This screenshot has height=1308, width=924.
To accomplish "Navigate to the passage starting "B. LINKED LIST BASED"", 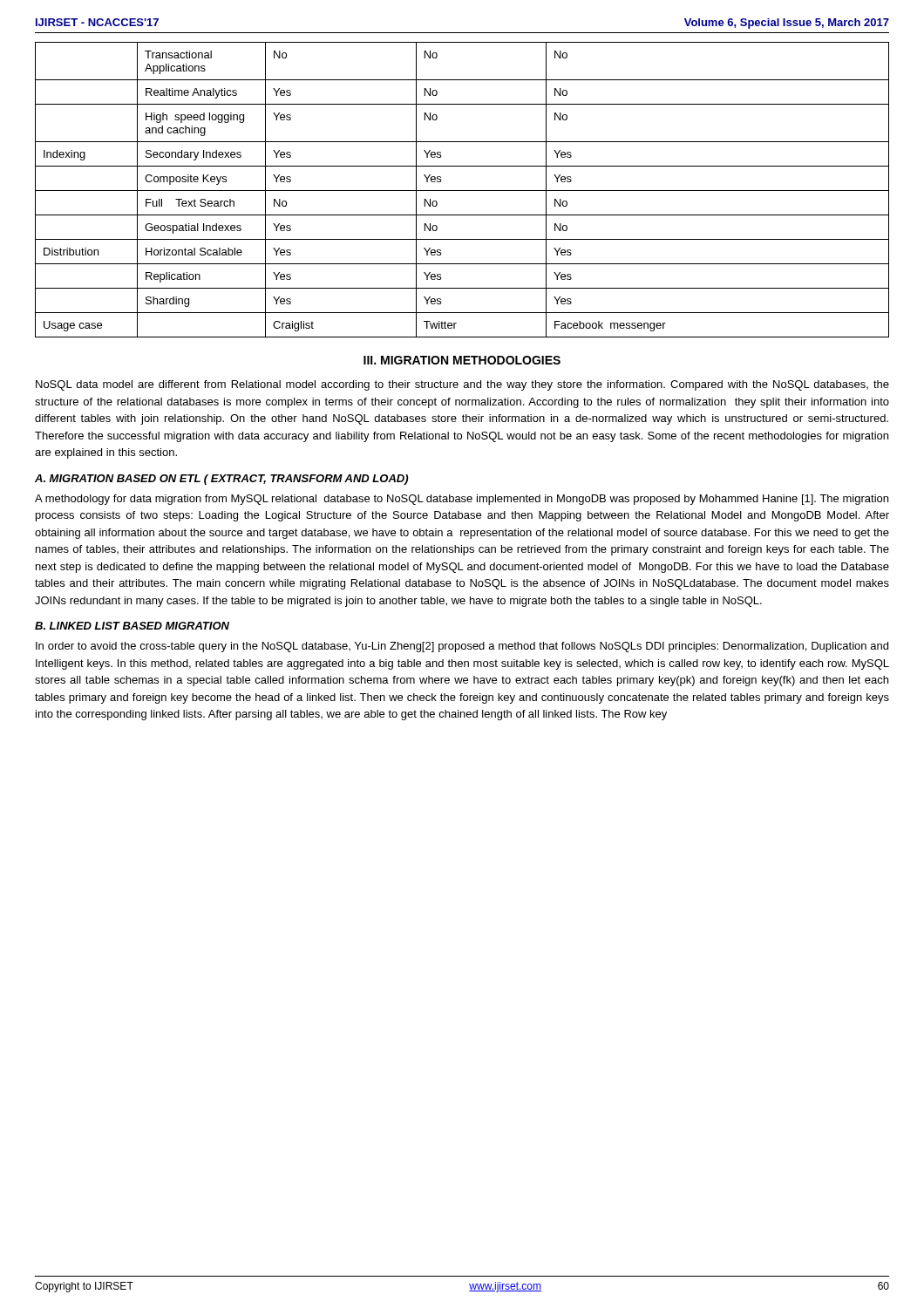I will click(132, 626).
